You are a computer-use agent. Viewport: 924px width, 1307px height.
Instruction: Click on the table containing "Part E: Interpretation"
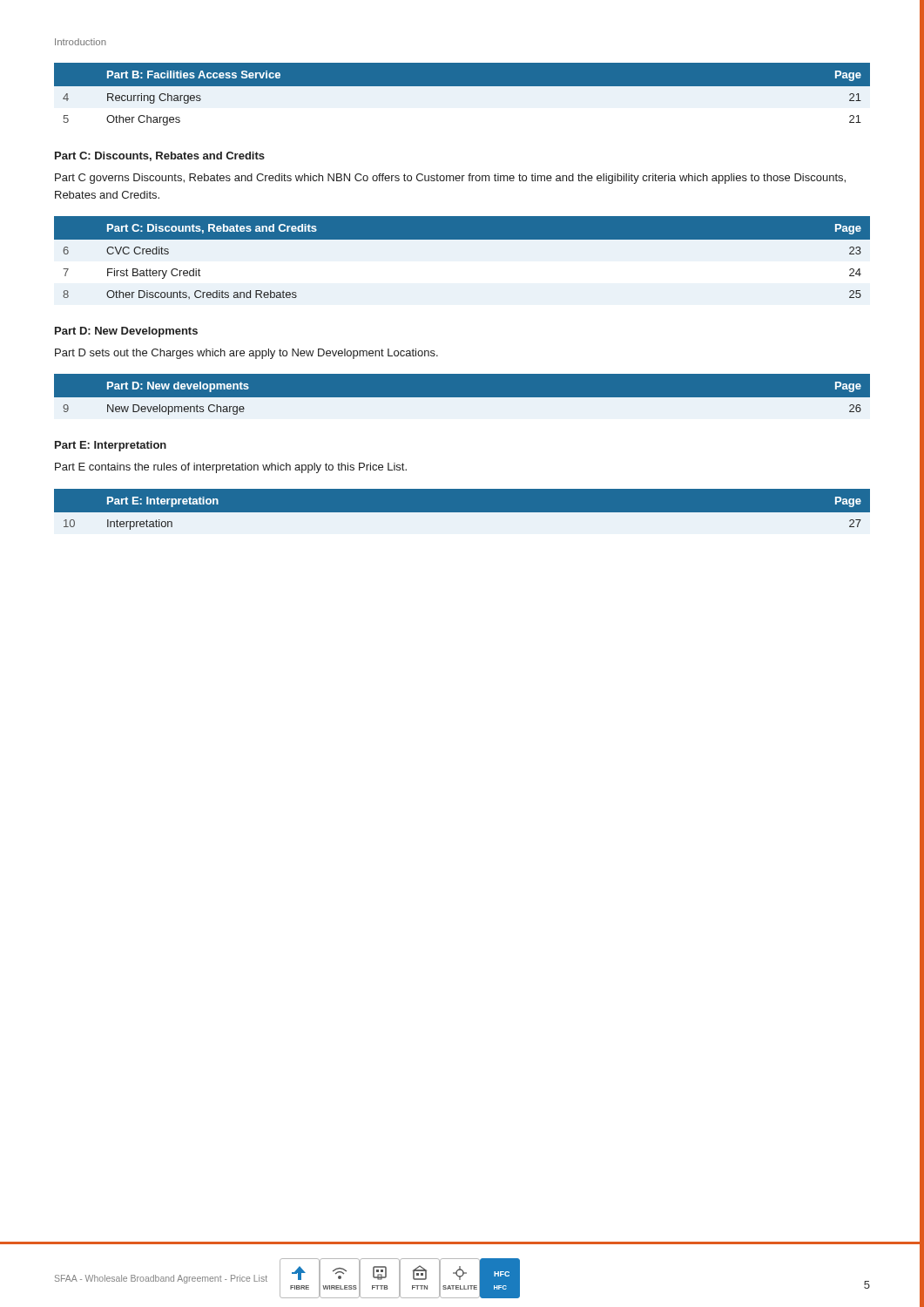point(462,511)
